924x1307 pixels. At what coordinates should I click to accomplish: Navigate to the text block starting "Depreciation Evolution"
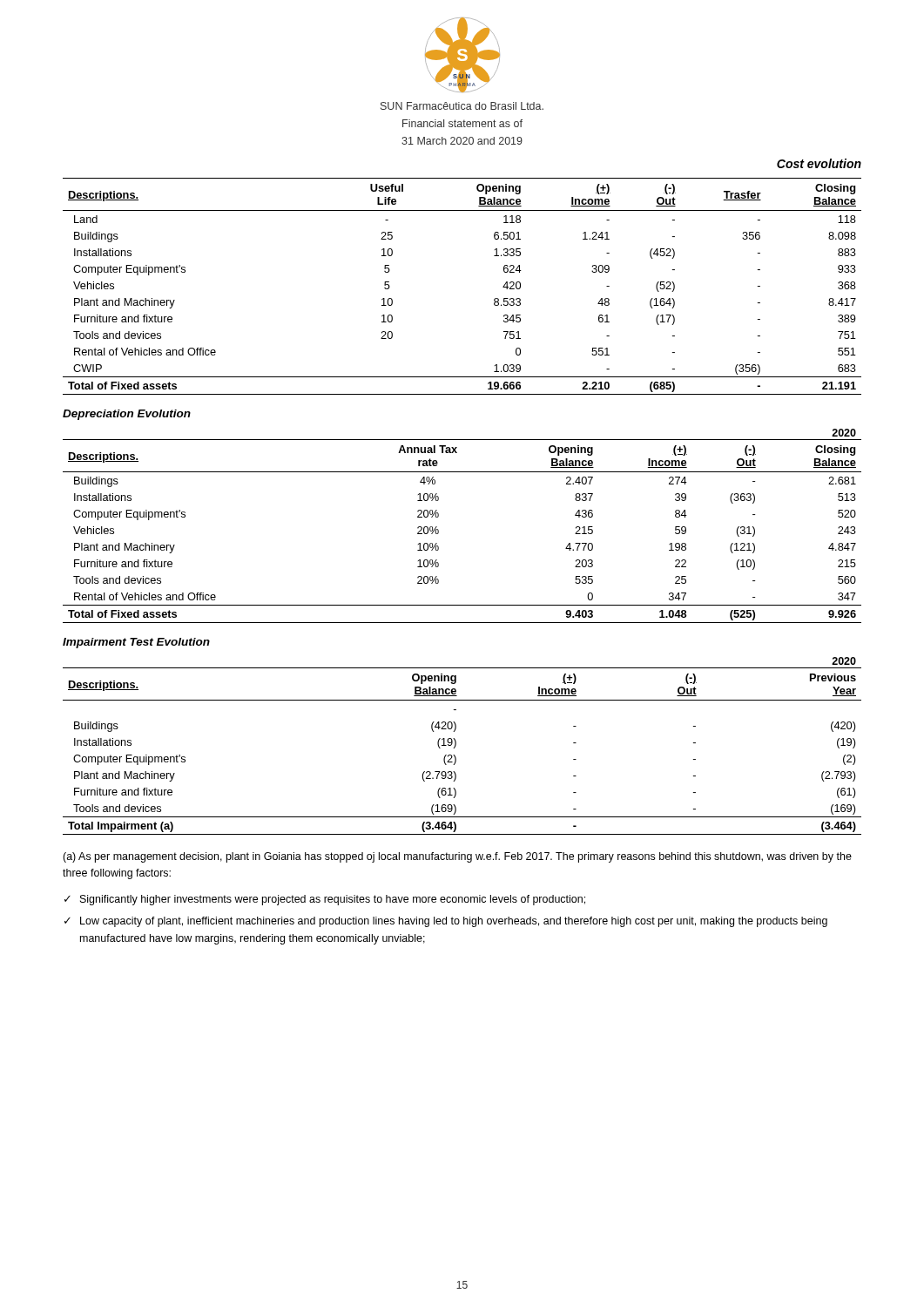coord(127,413)
